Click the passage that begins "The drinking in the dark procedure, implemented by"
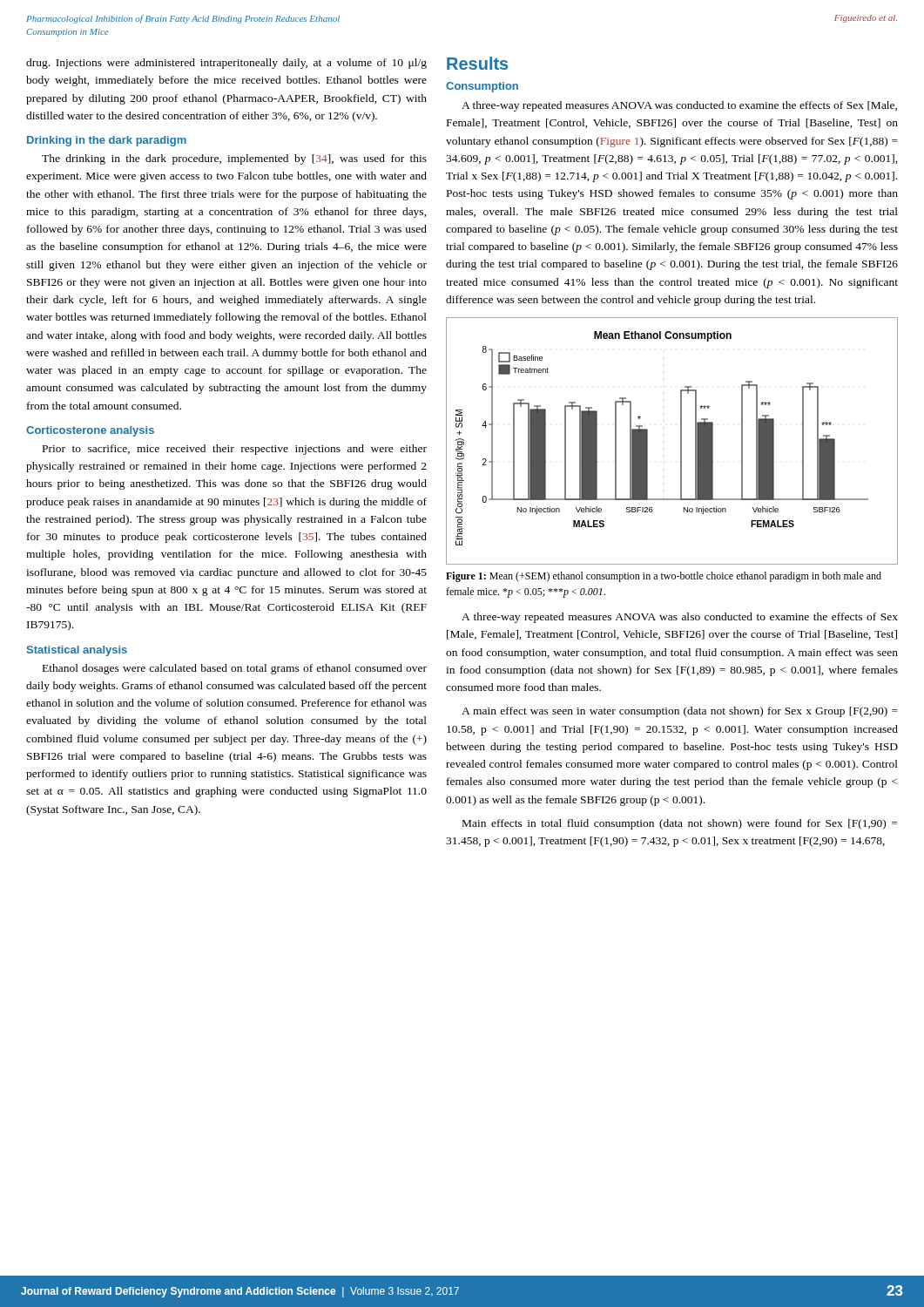Viewport: 924px width, 1307px height. click(226, 282)
